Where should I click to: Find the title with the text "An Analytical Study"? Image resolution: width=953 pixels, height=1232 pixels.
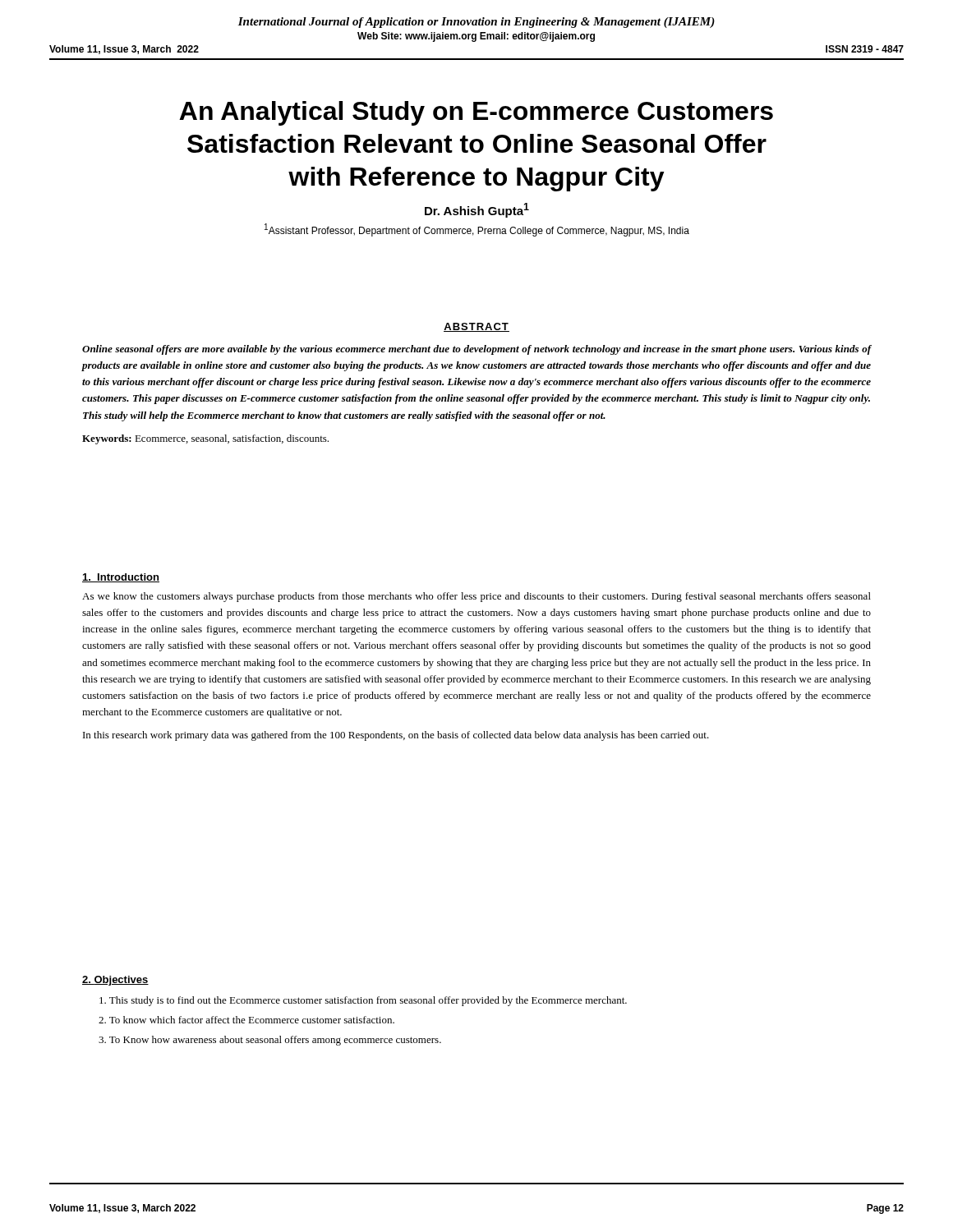click(476, 166)
